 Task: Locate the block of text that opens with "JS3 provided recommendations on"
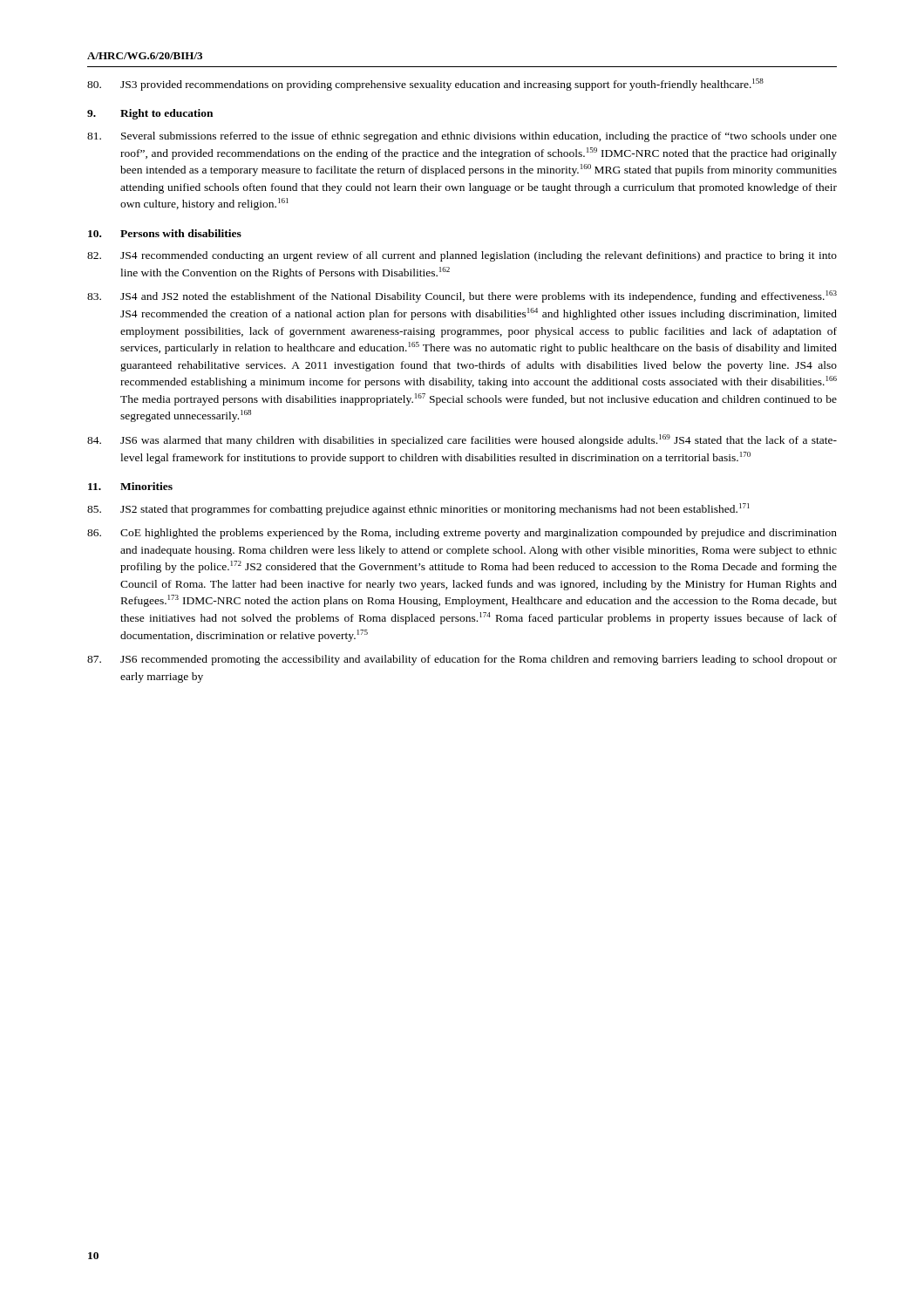tap(462, 84)
